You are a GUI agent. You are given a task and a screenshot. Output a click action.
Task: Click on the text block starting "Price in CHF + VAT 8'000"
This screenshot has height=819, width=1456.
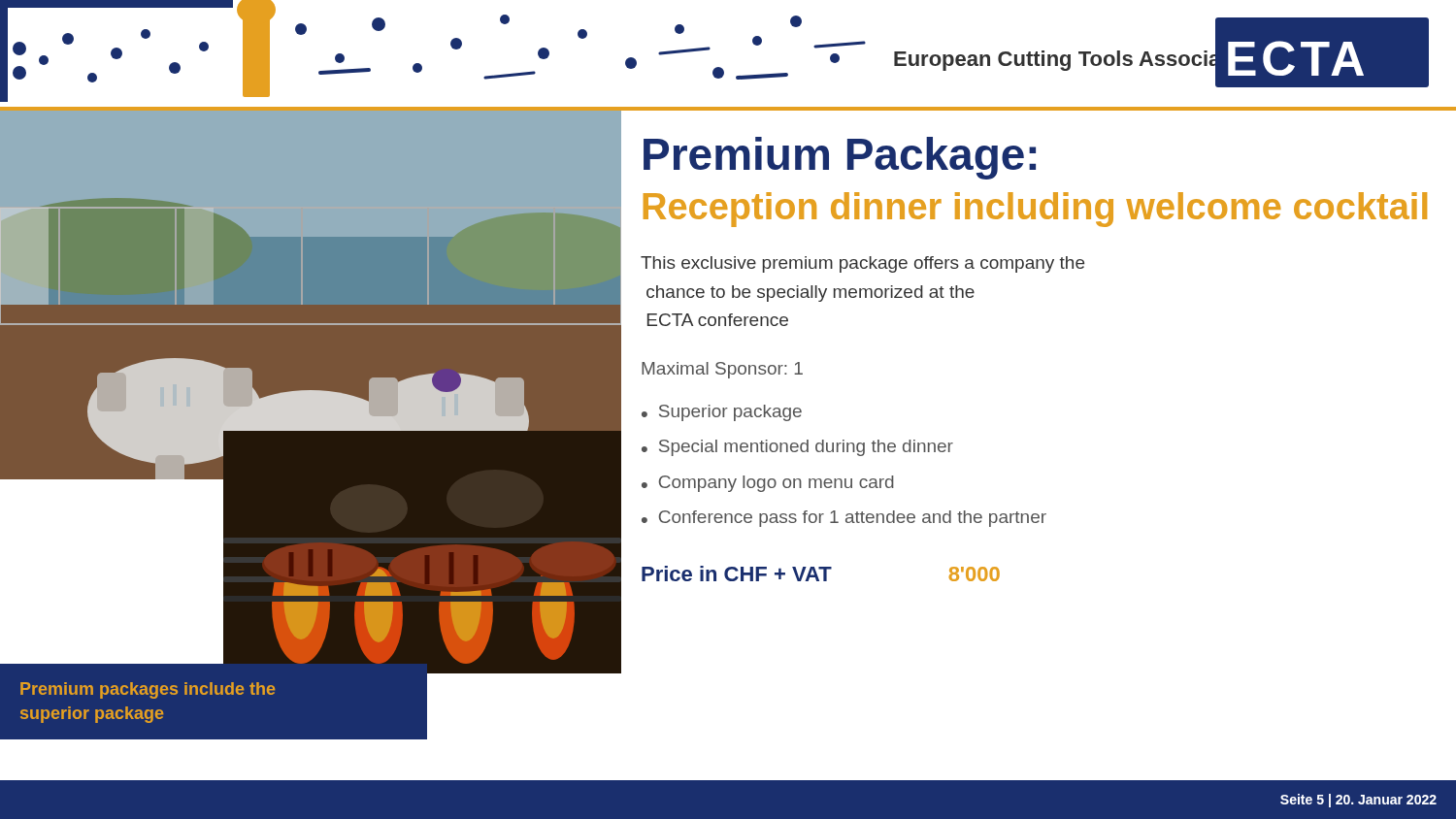pyautogui.click(x=821, y=574)
